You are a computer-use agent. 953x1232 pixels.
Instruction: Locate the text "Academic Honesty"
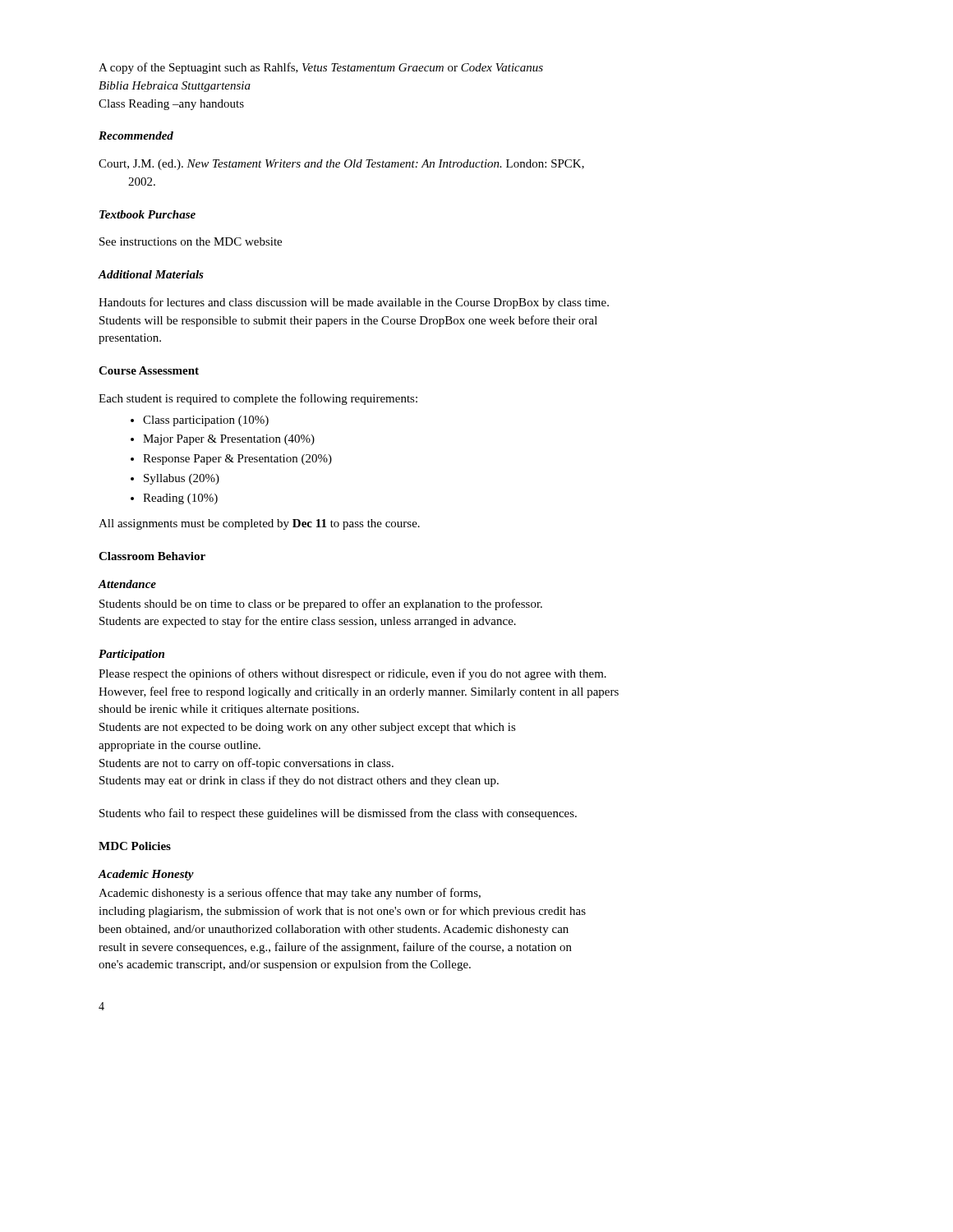click(146, 875)
